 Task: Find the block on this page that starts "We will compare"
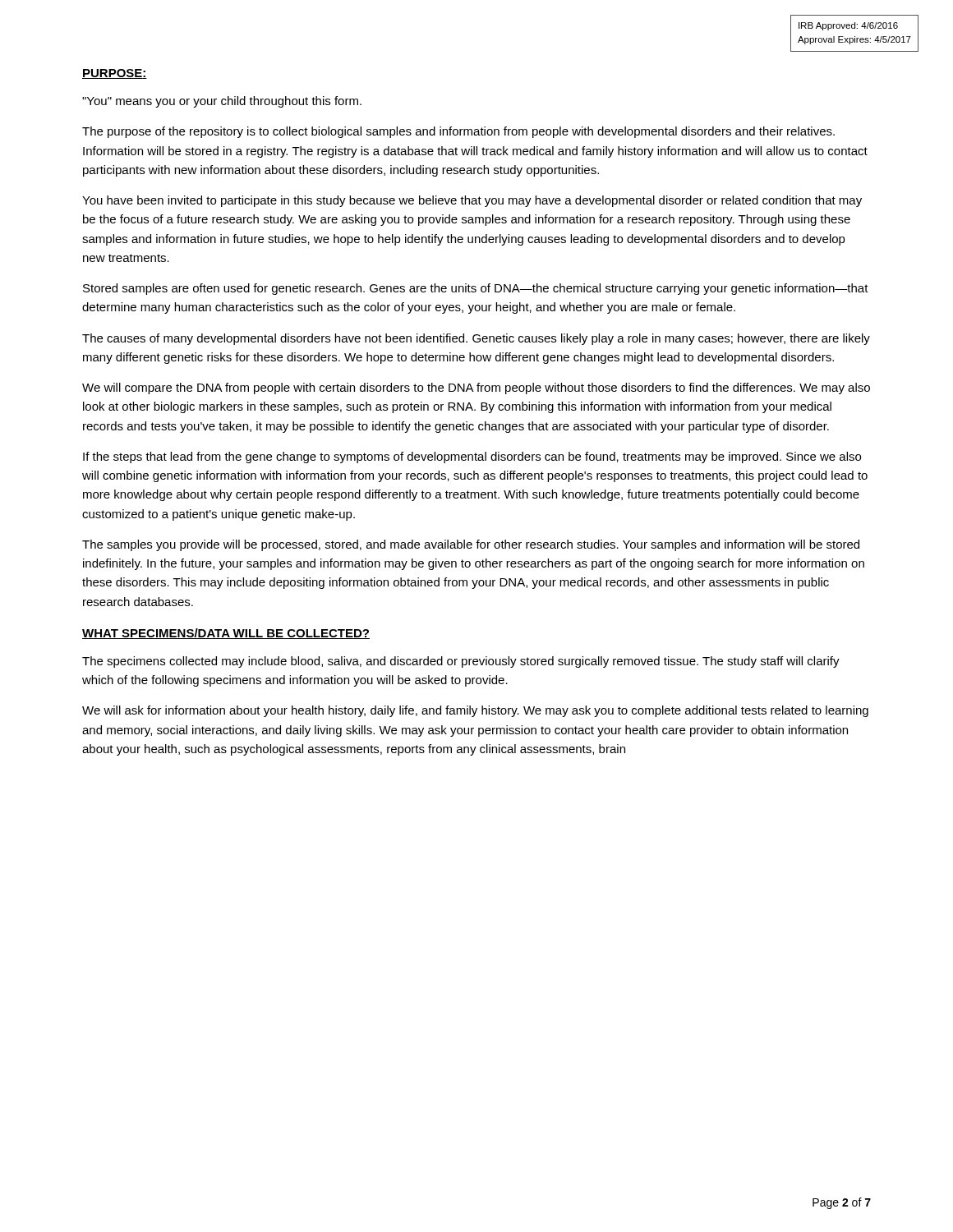tap(476, 406)
